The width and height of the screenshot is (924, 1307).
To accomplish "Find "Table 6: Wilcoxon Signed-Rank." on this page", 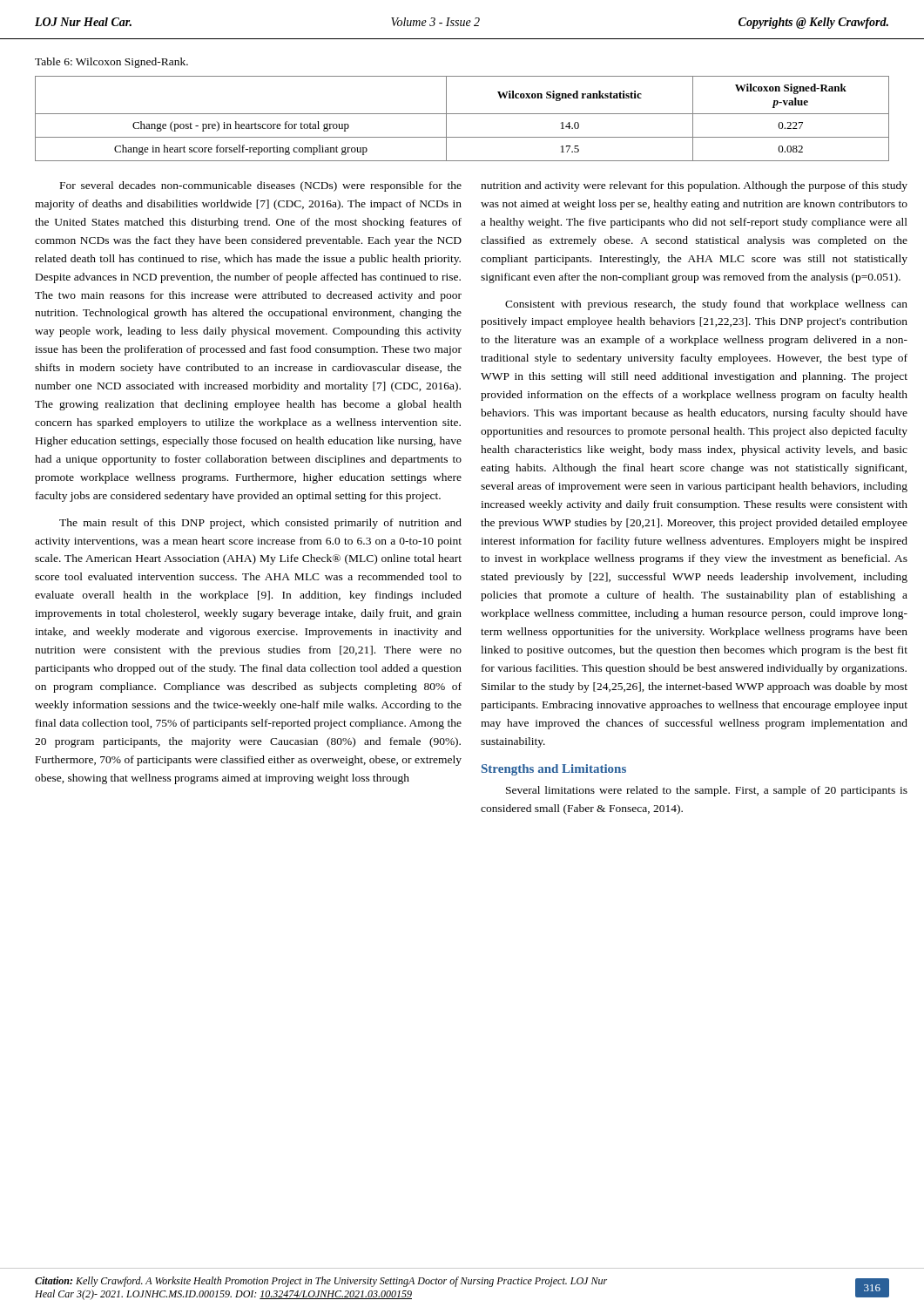I will (112, 61).
